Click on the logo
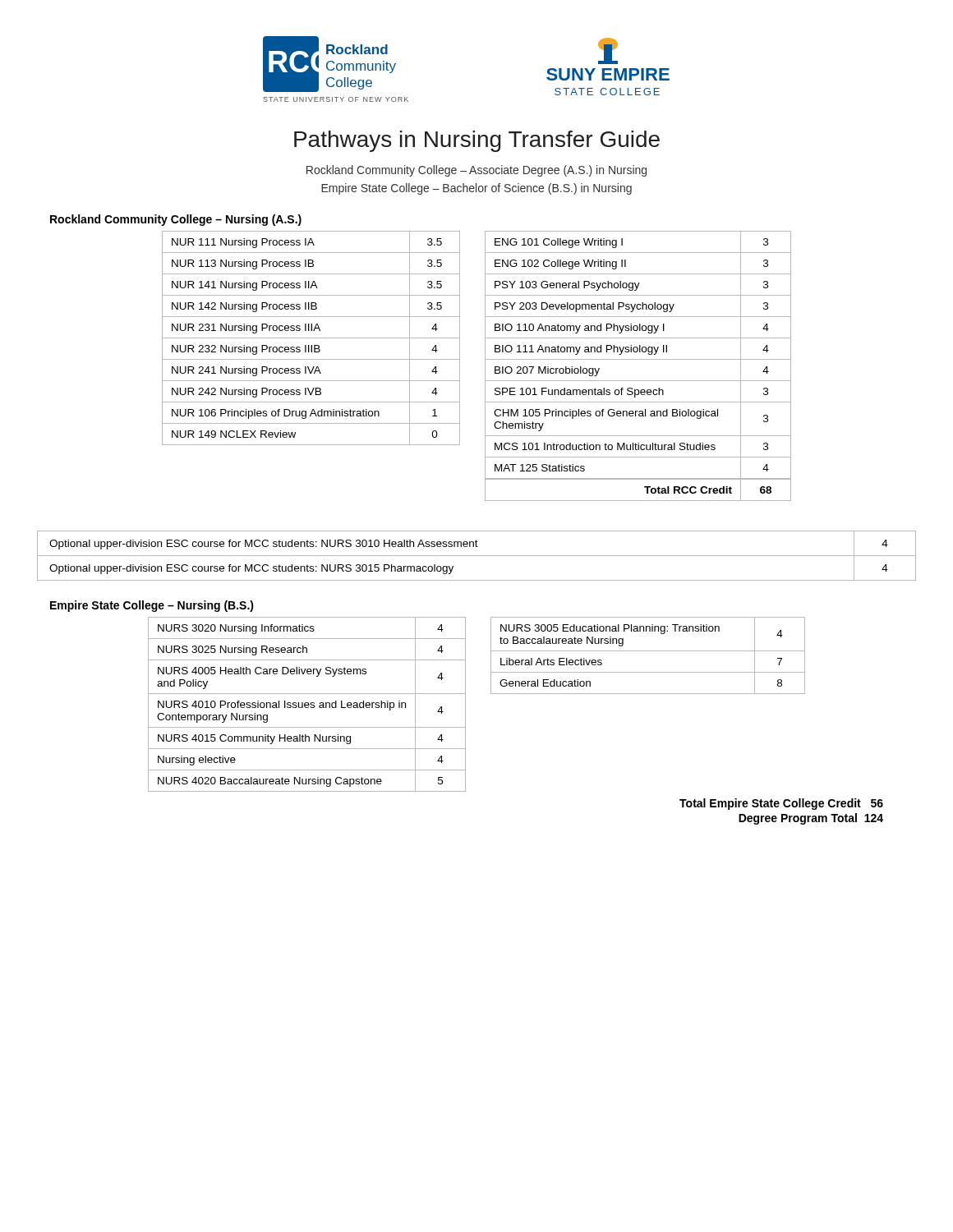 (476, 59)
